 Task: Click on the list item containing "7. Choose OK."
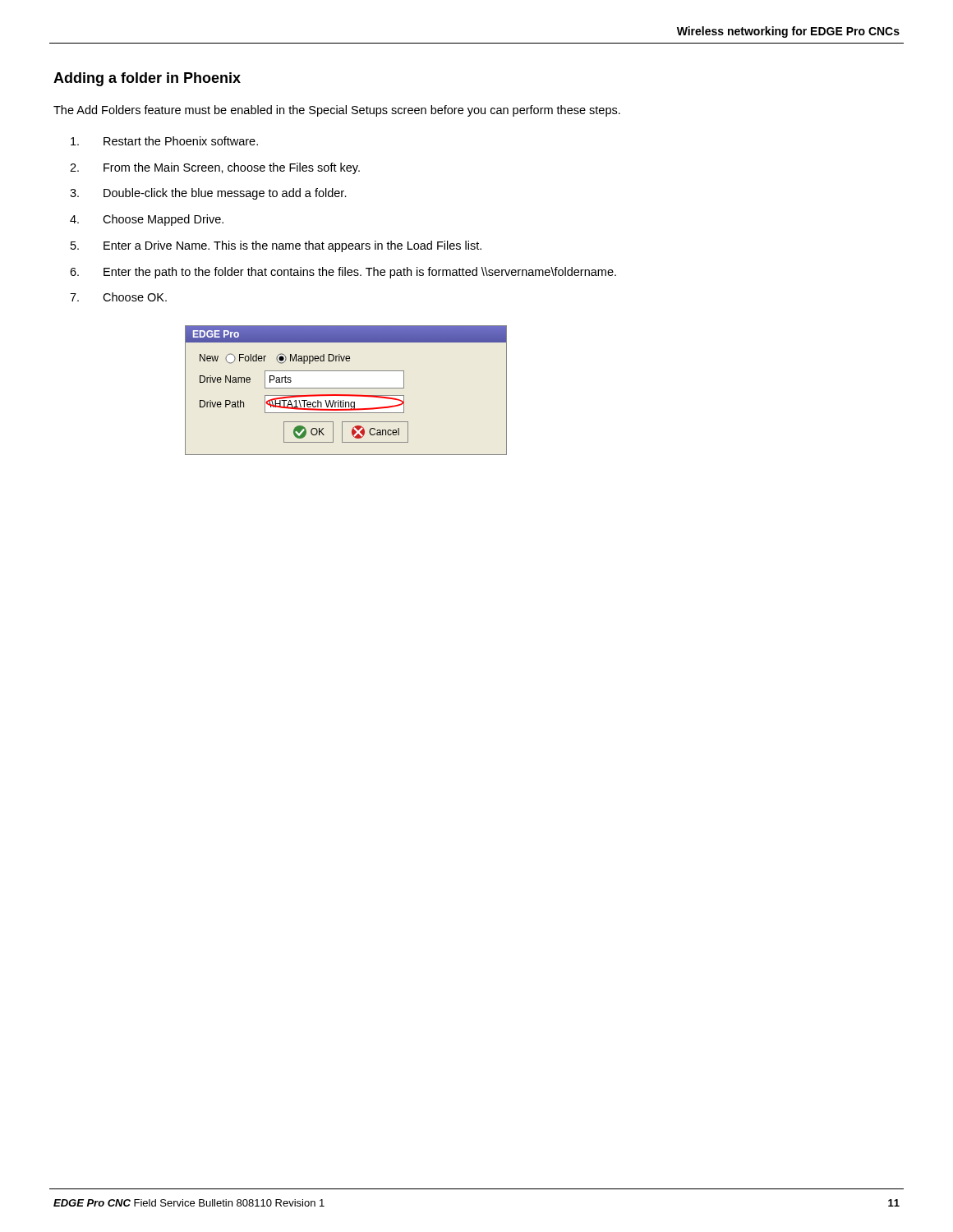tap(111, 298)
